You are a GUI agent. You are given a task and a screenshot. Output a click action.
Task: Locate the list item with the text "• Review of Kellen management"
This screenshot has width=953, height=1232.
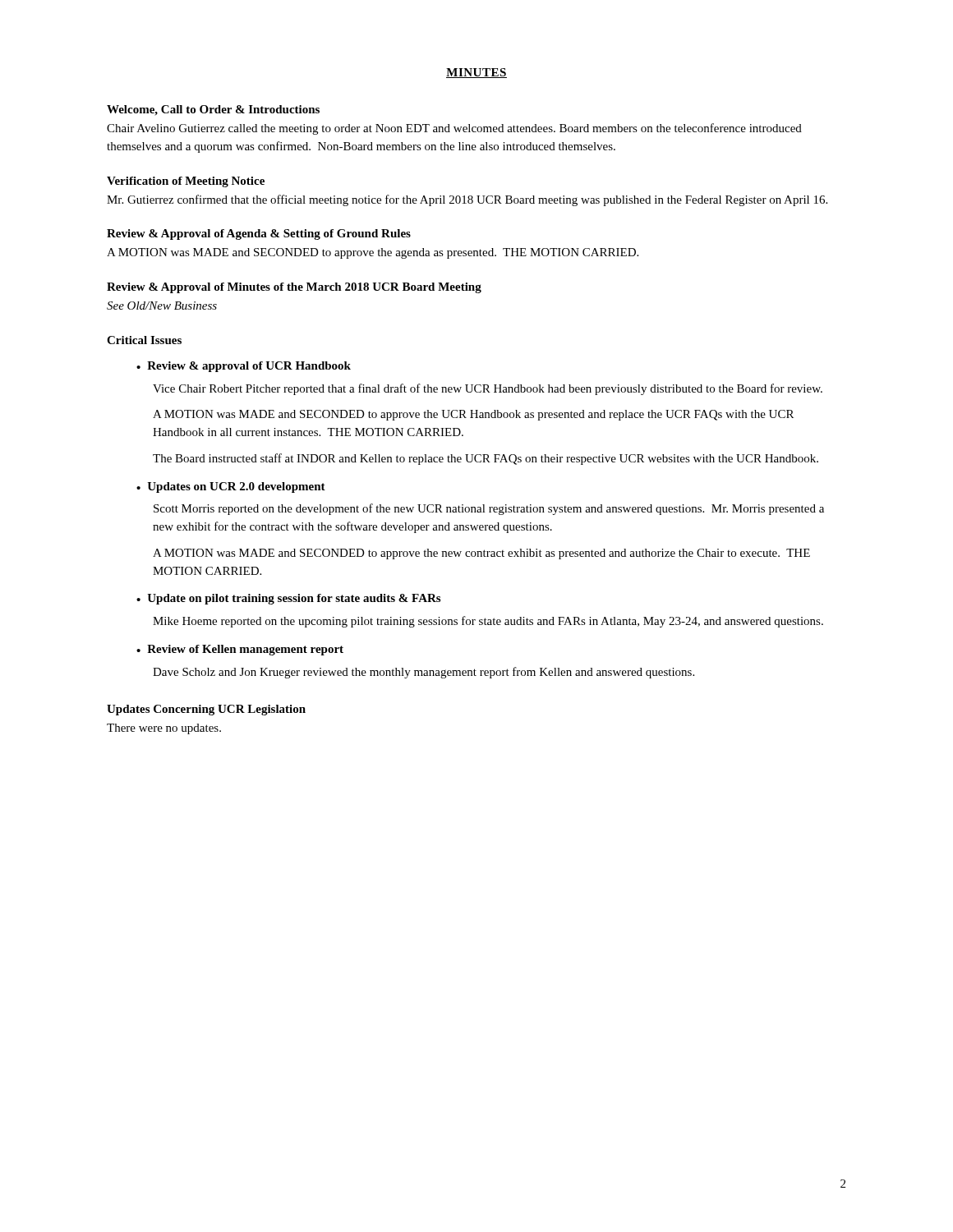pos(491,662)
